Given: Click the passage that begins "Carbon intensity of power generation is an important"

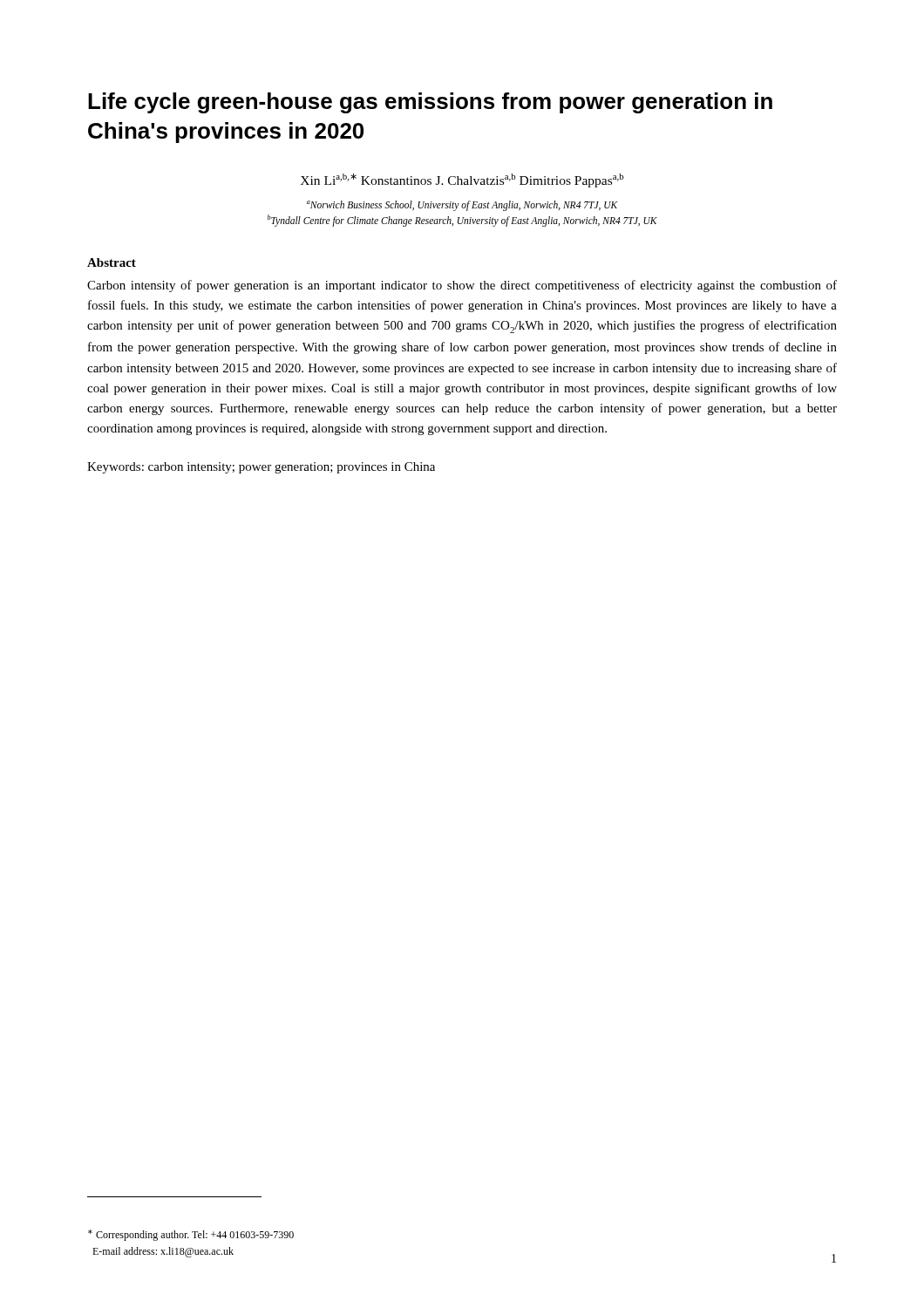Looking at the screenshot, I should click(462, 357).
